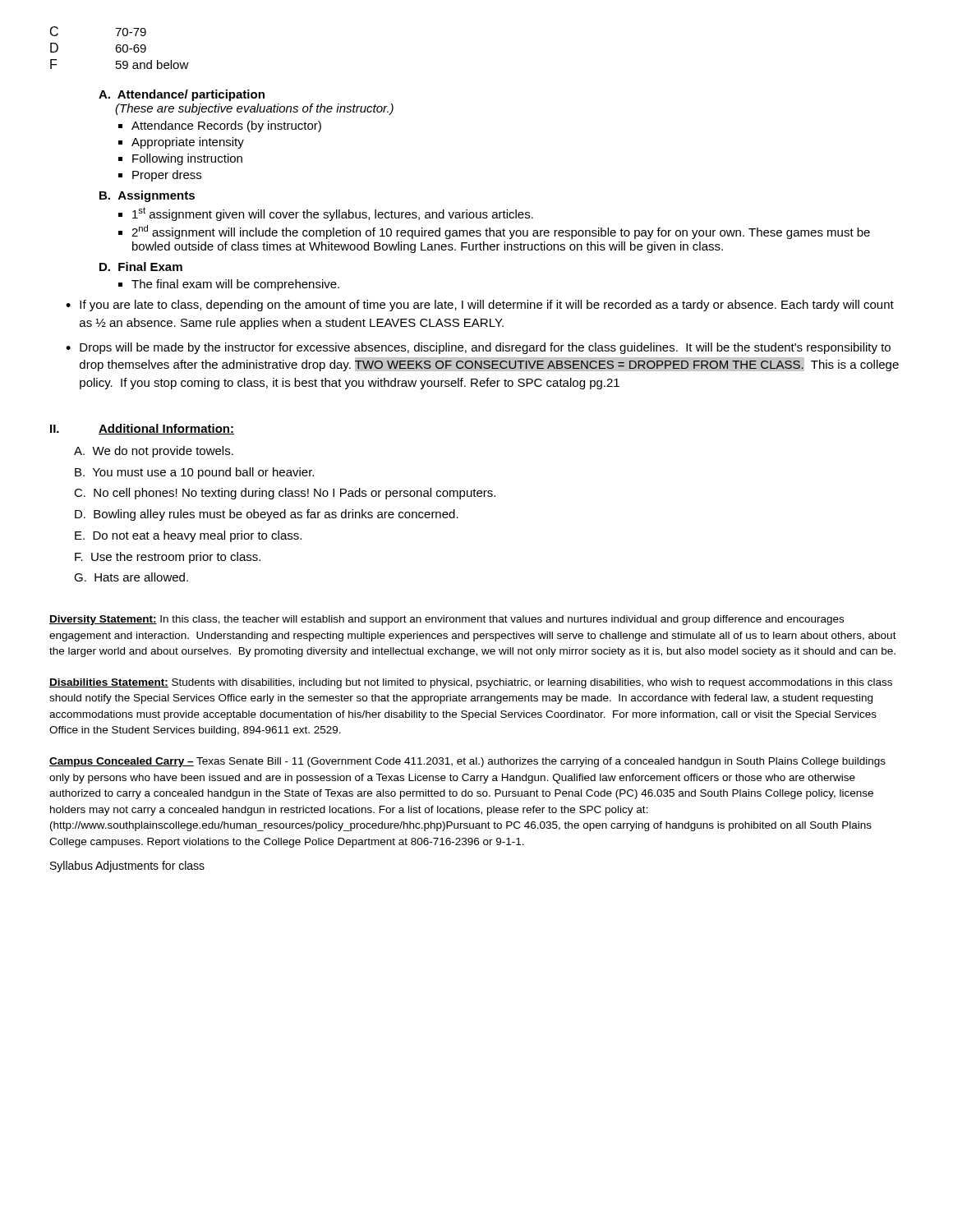Find "C70-79 D60-69 F59 and below" on this page
This screenshot has height=1232, width=953.
click(120, 48)
